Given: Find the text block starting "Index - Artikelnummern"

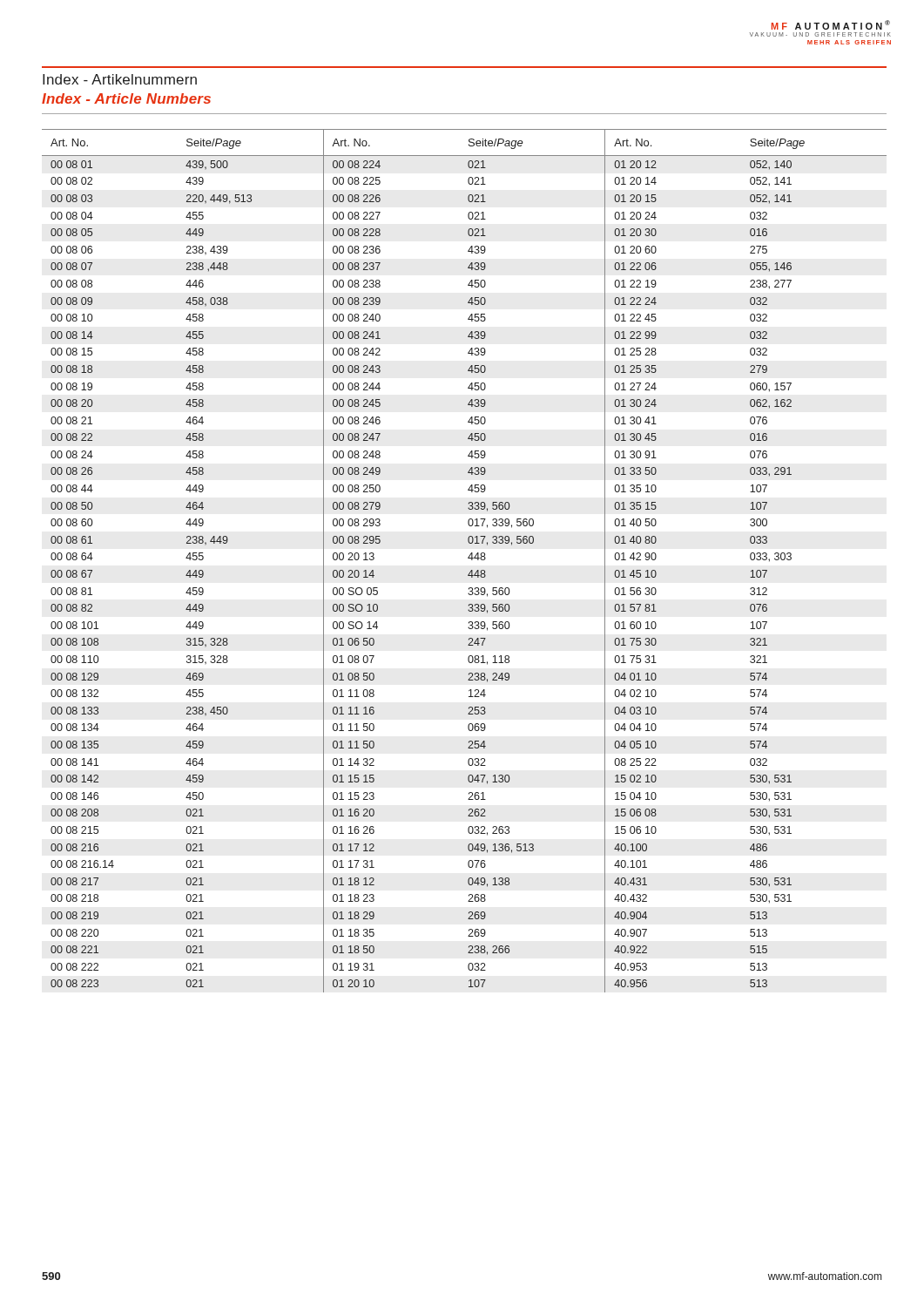Looking at the screenshot, I should point(120,80).
